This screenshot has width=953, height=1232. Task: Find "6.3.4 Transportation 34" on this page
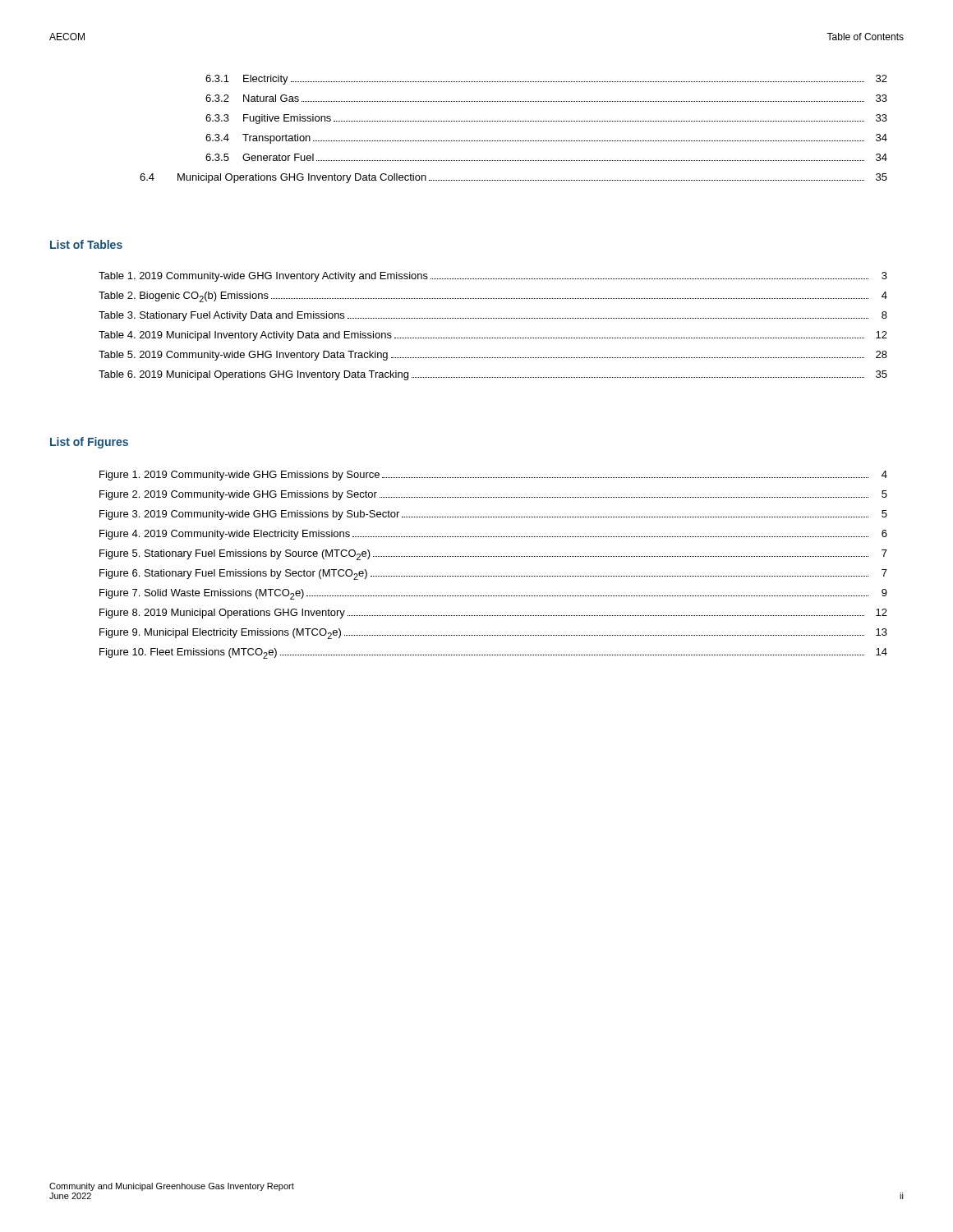click(x=546, y=138)
